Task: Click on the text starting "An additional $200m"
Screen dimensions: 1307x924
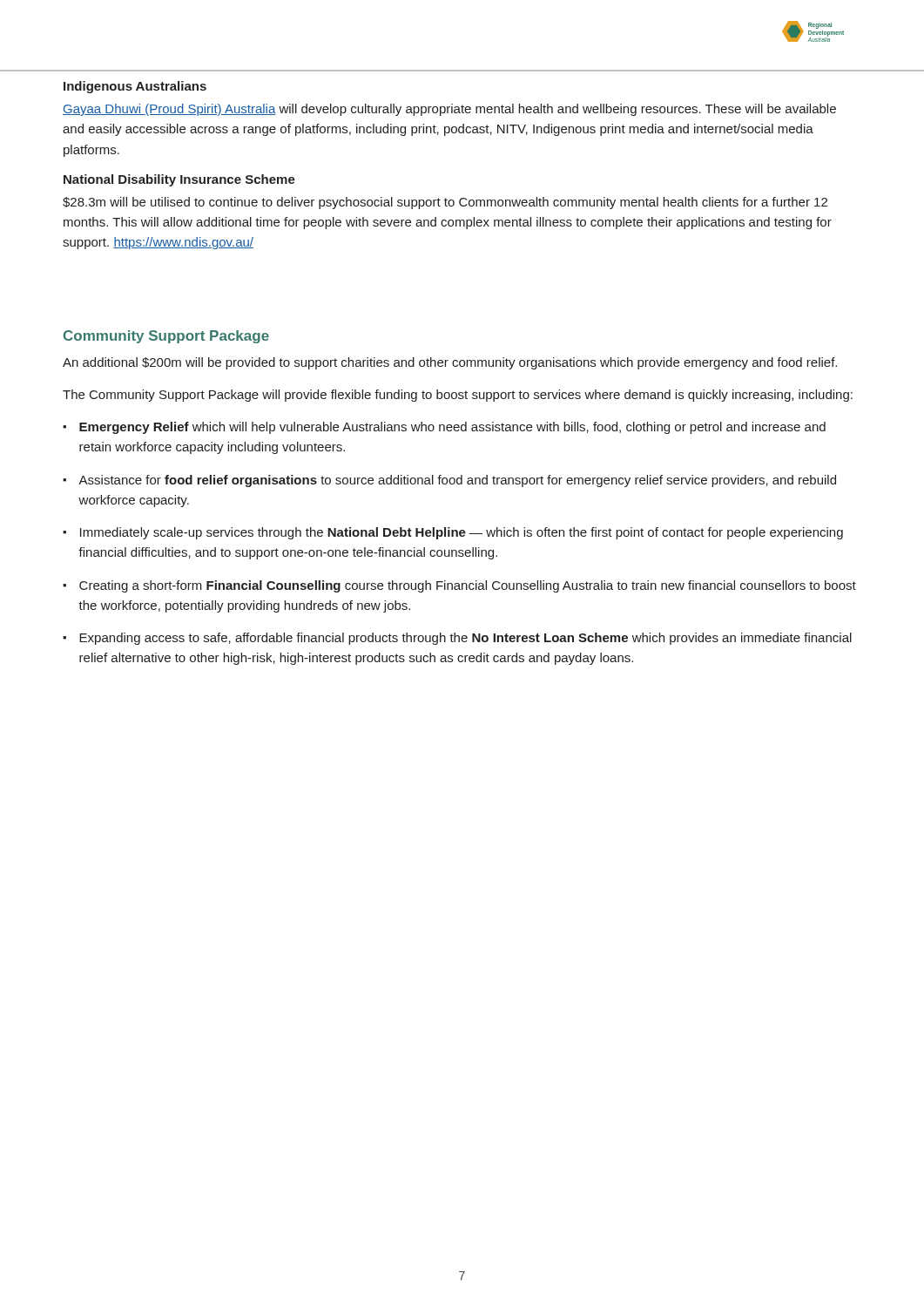Action: 450,362
